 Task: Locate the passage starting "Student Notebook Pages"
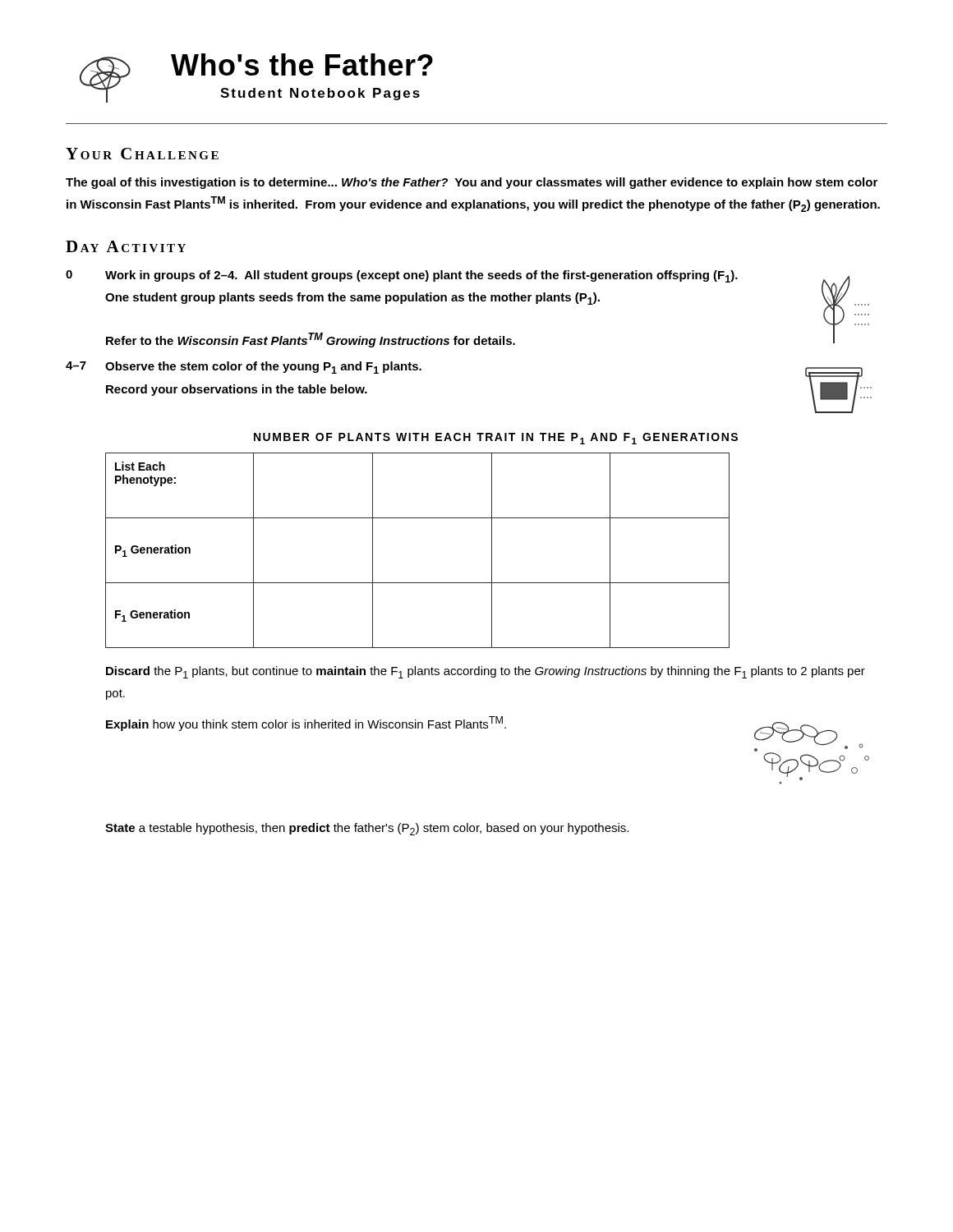coord(321,93)
